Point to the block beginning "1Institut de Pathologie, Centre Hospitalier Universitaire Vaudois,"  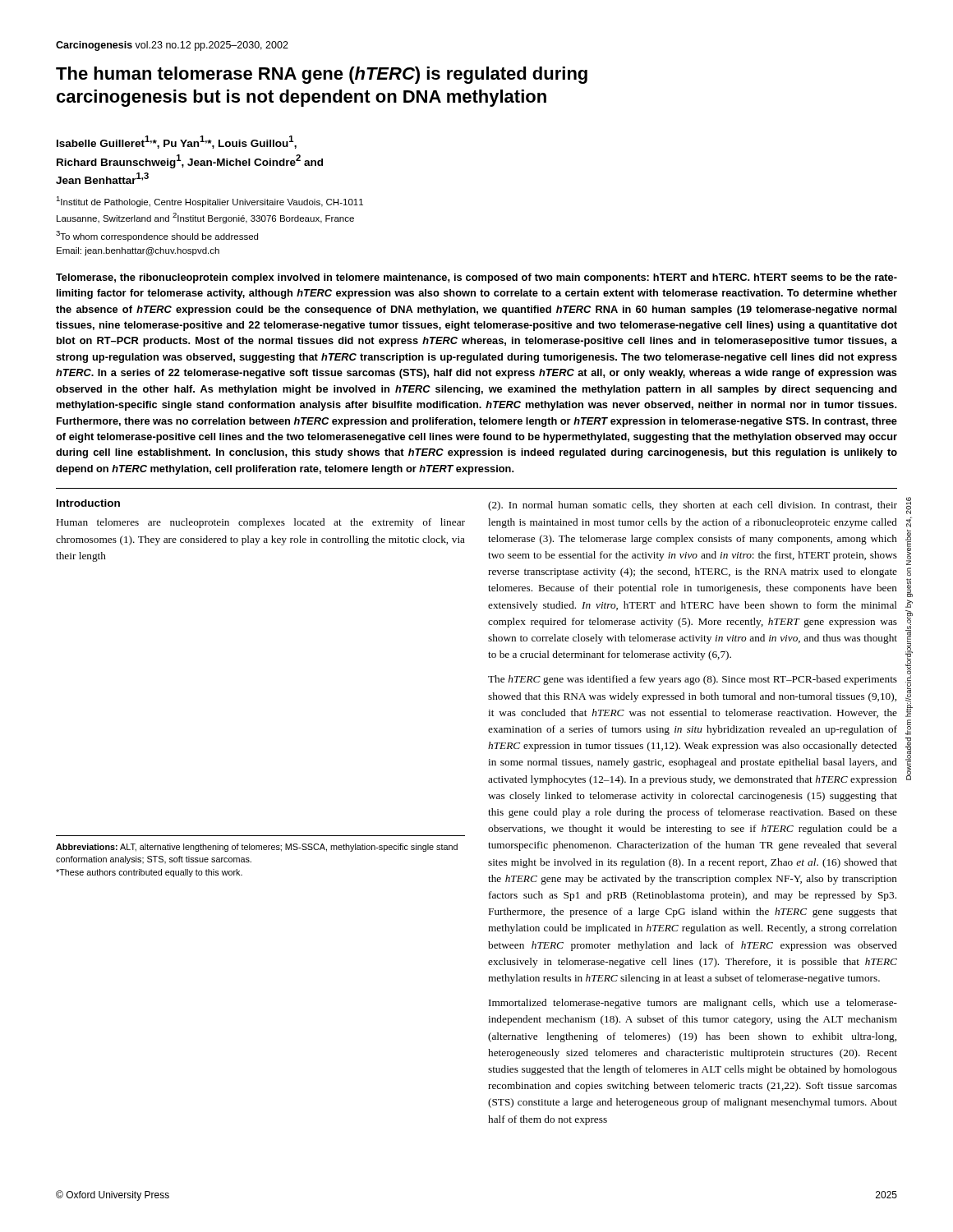tap(210, 209)
